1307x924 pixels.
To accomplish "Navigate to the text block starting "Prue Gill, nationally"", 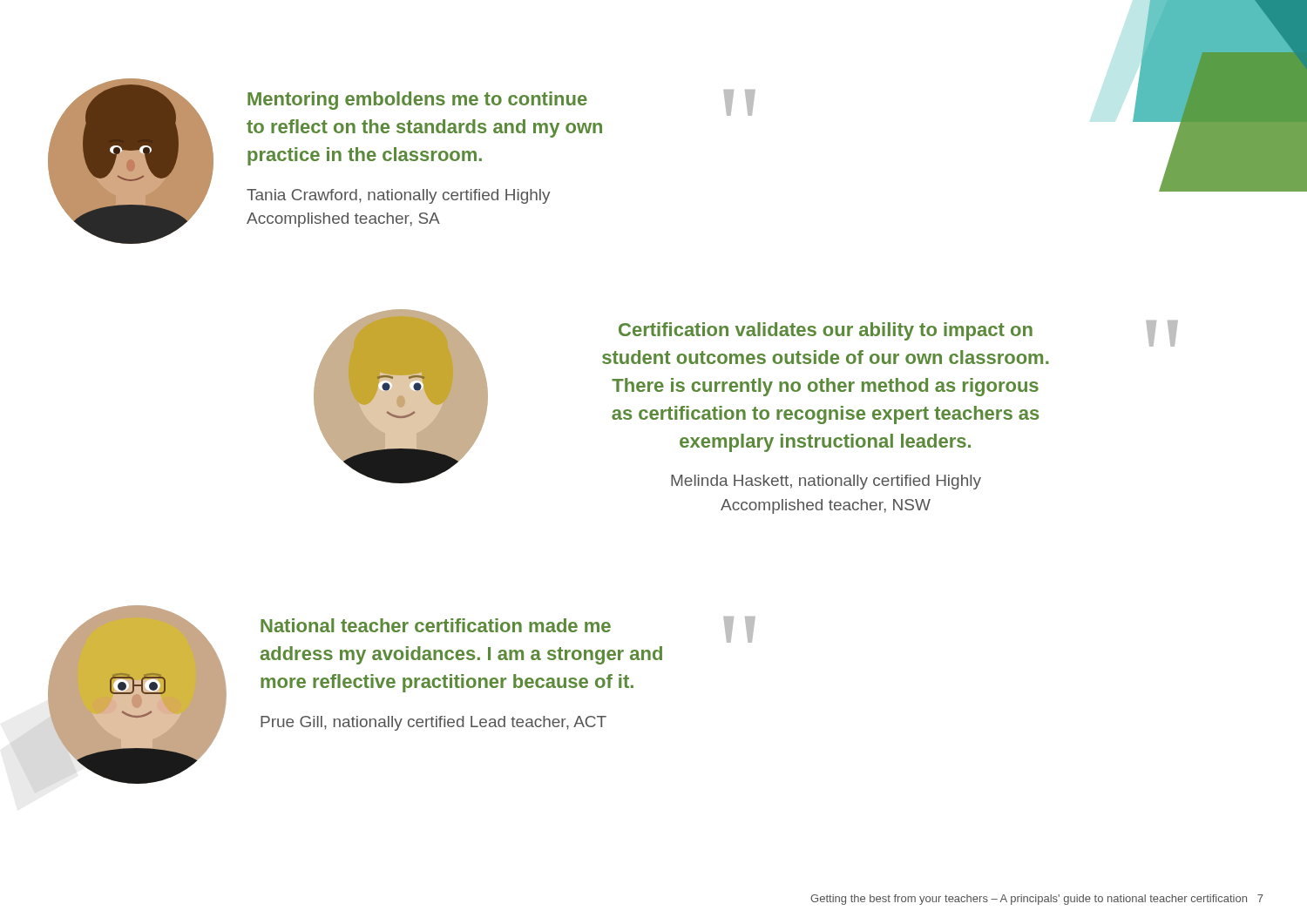I will click(433, 721).
